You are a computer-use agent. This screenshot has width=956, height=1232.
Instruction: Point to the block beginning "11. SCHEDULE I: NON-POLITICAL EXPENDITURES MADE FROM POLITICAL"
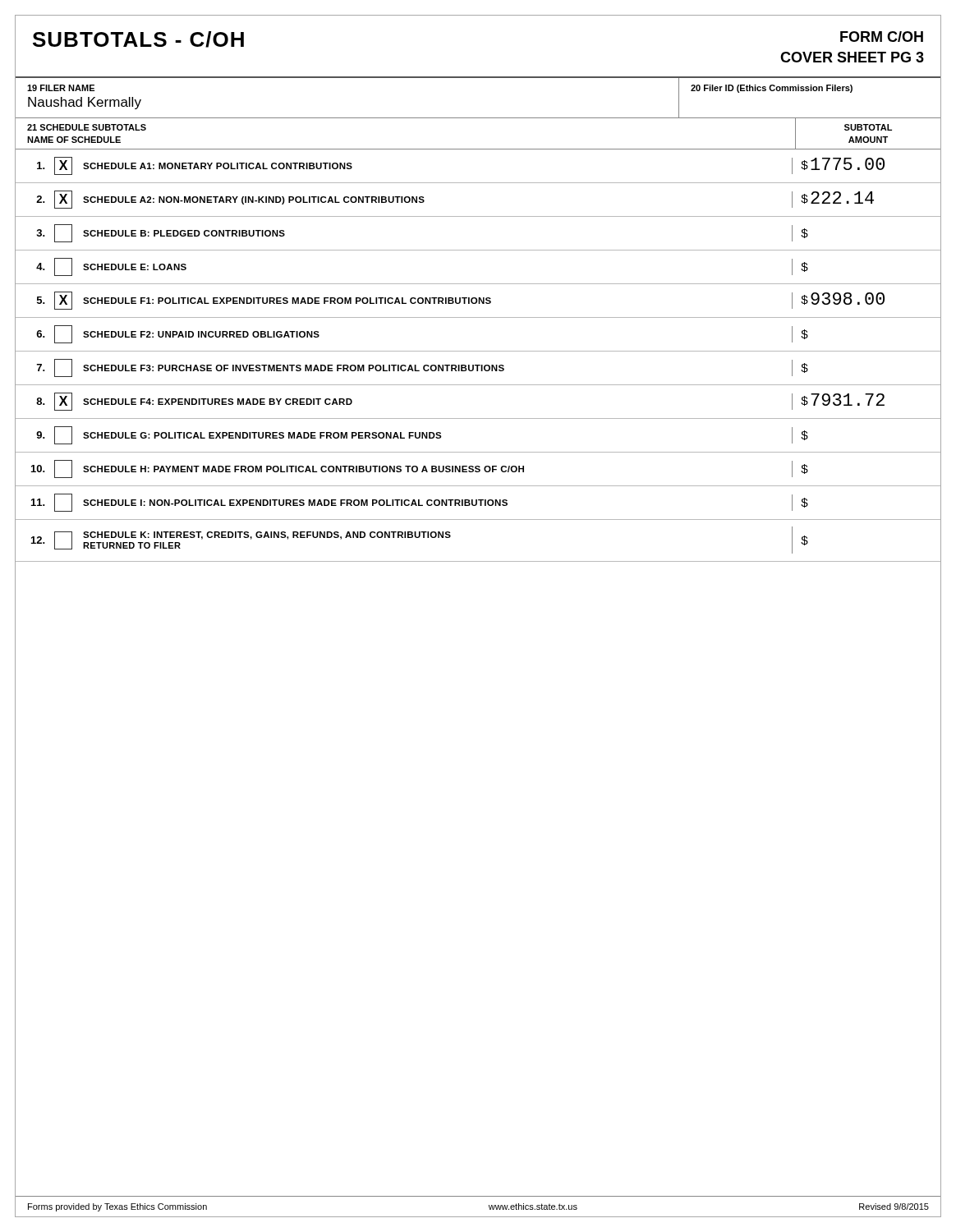pyautogui.click(x=478, y=503)
